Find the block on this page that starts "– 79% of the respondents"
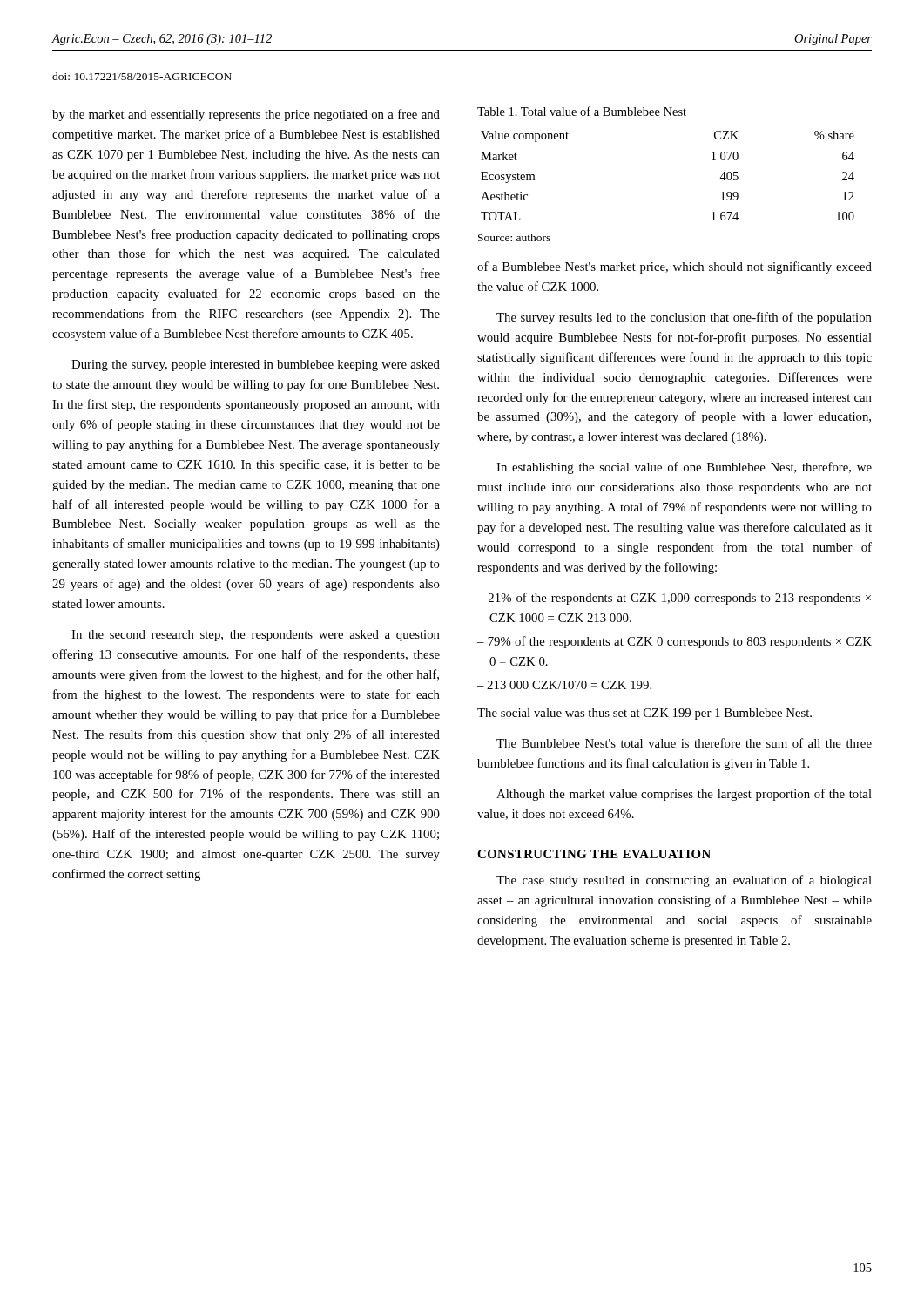 click(x=674, y=651)
